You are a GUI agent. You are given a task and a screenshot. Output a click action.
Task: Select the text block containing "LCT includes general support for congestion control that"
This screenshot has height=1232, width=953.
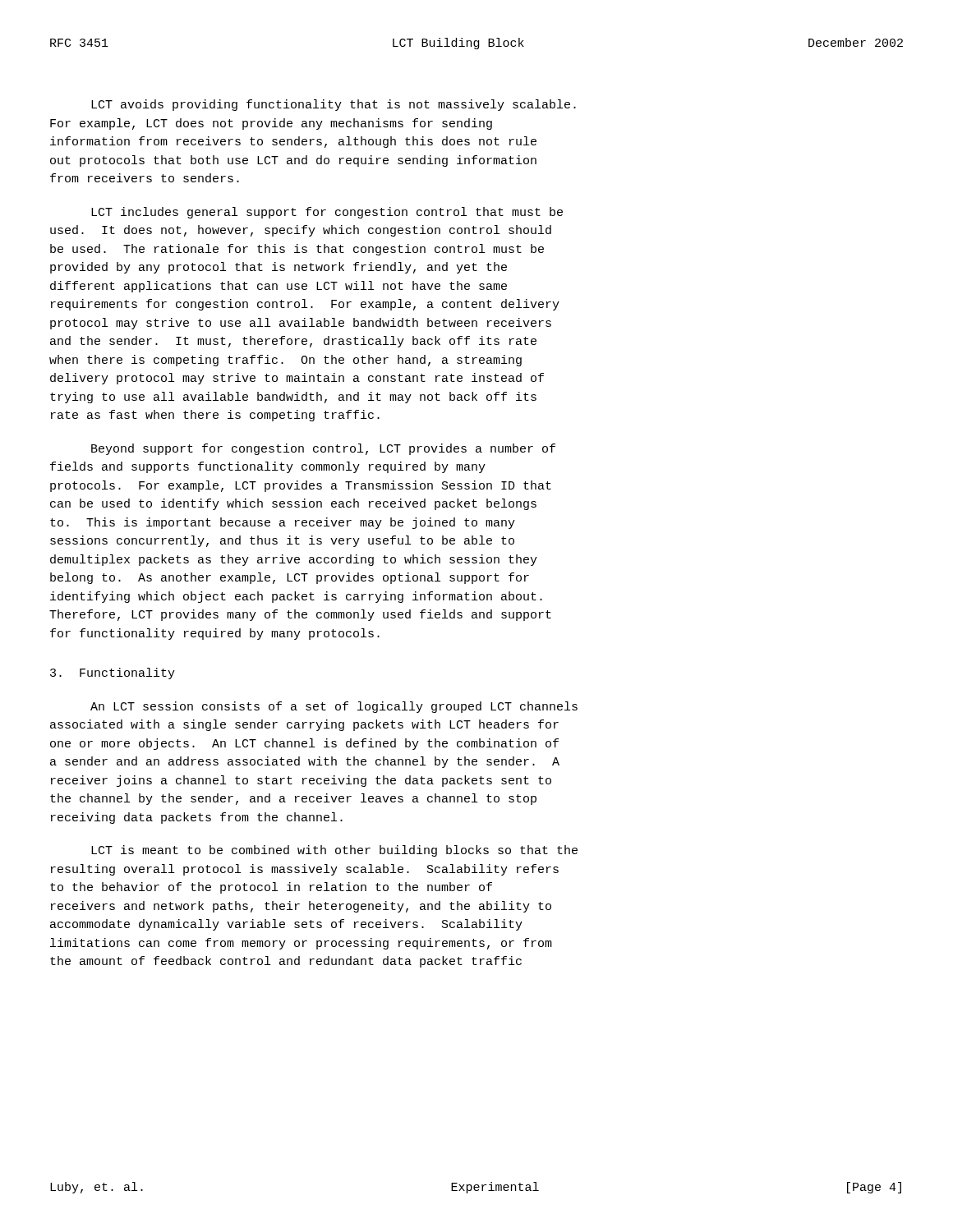click(x=306, y=314)
